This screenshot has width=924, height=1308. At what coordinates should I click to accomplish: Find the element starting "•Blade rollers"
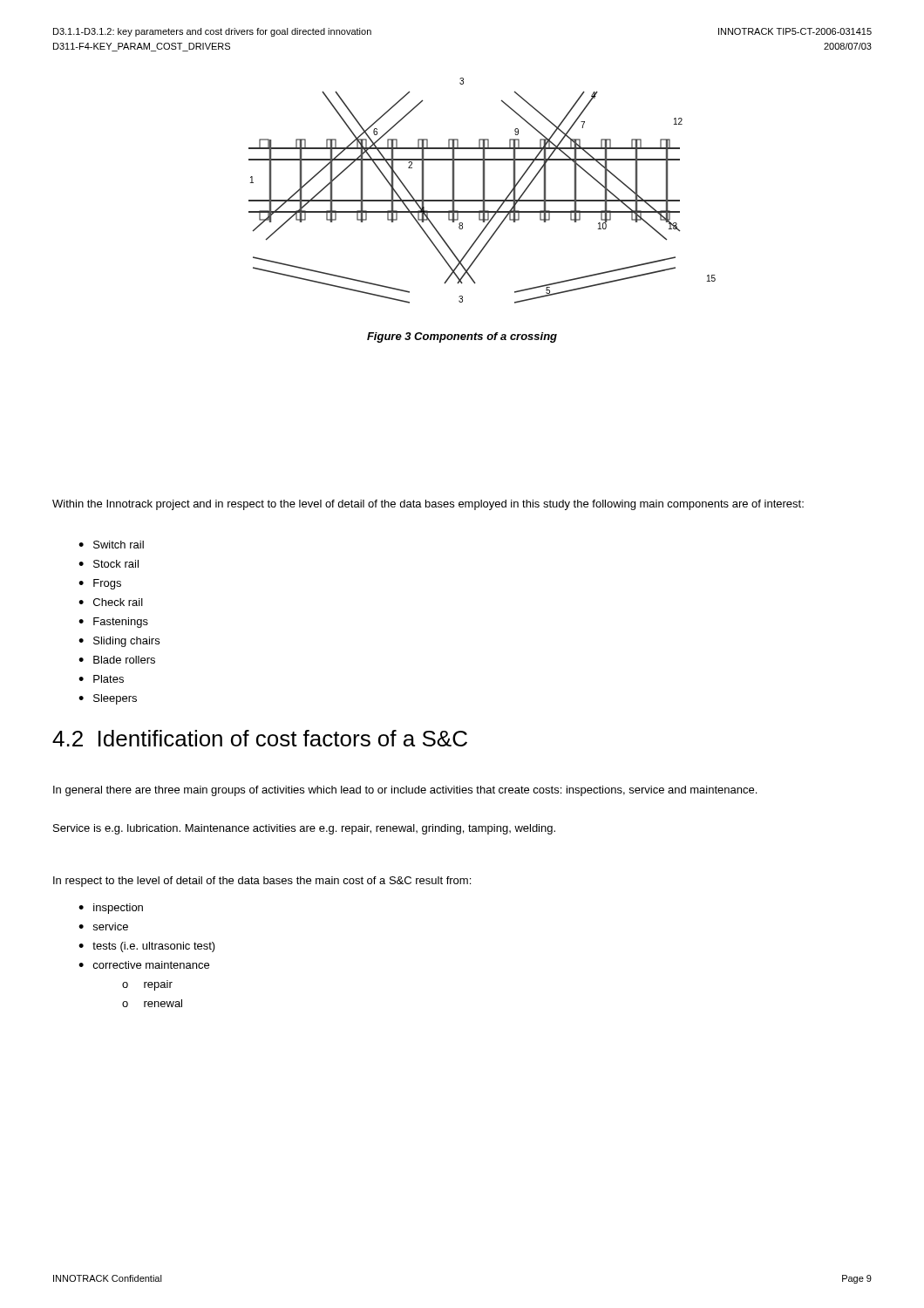117,661
